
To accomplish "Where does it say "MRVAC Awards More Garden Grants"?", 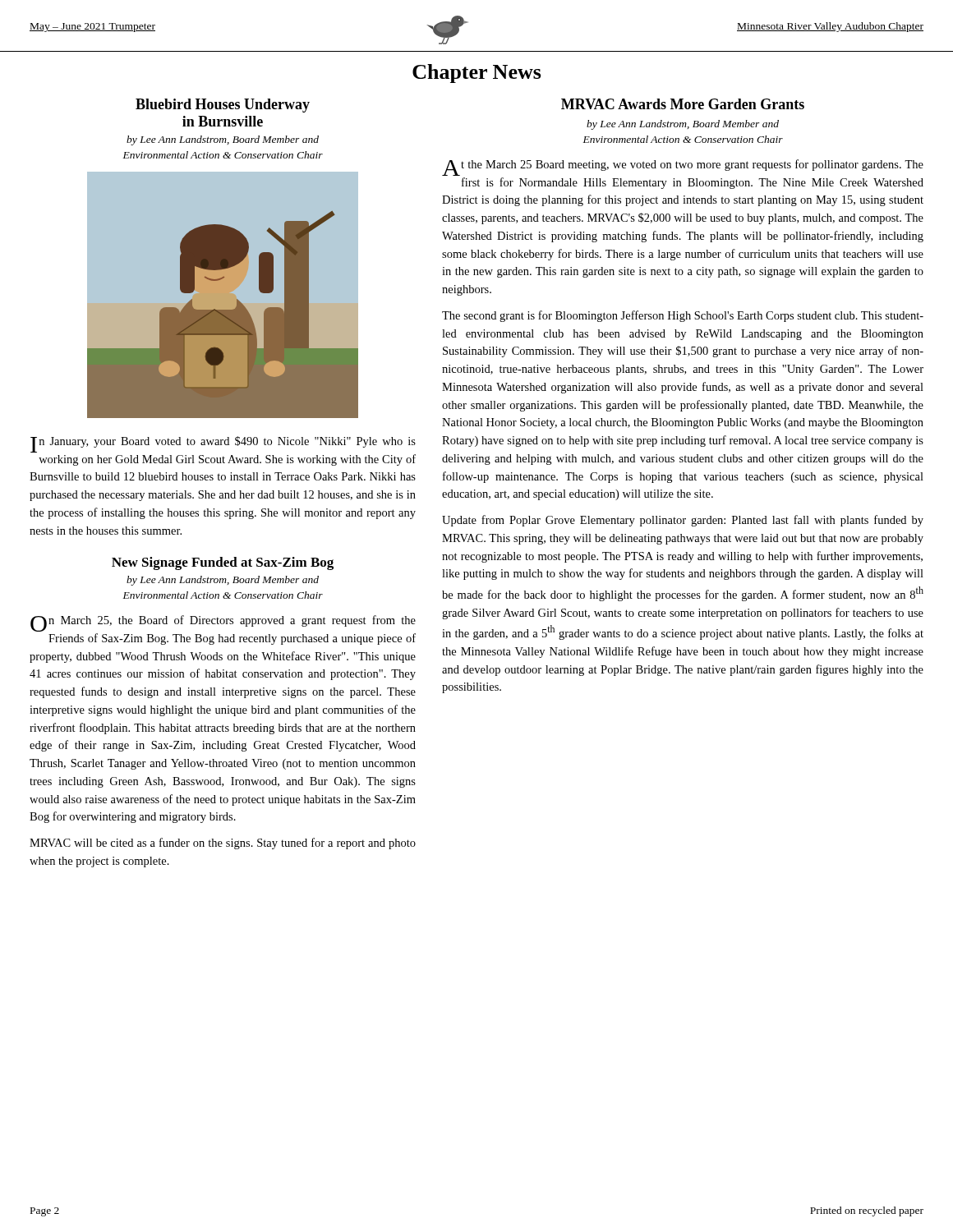I will coord(683,104).
